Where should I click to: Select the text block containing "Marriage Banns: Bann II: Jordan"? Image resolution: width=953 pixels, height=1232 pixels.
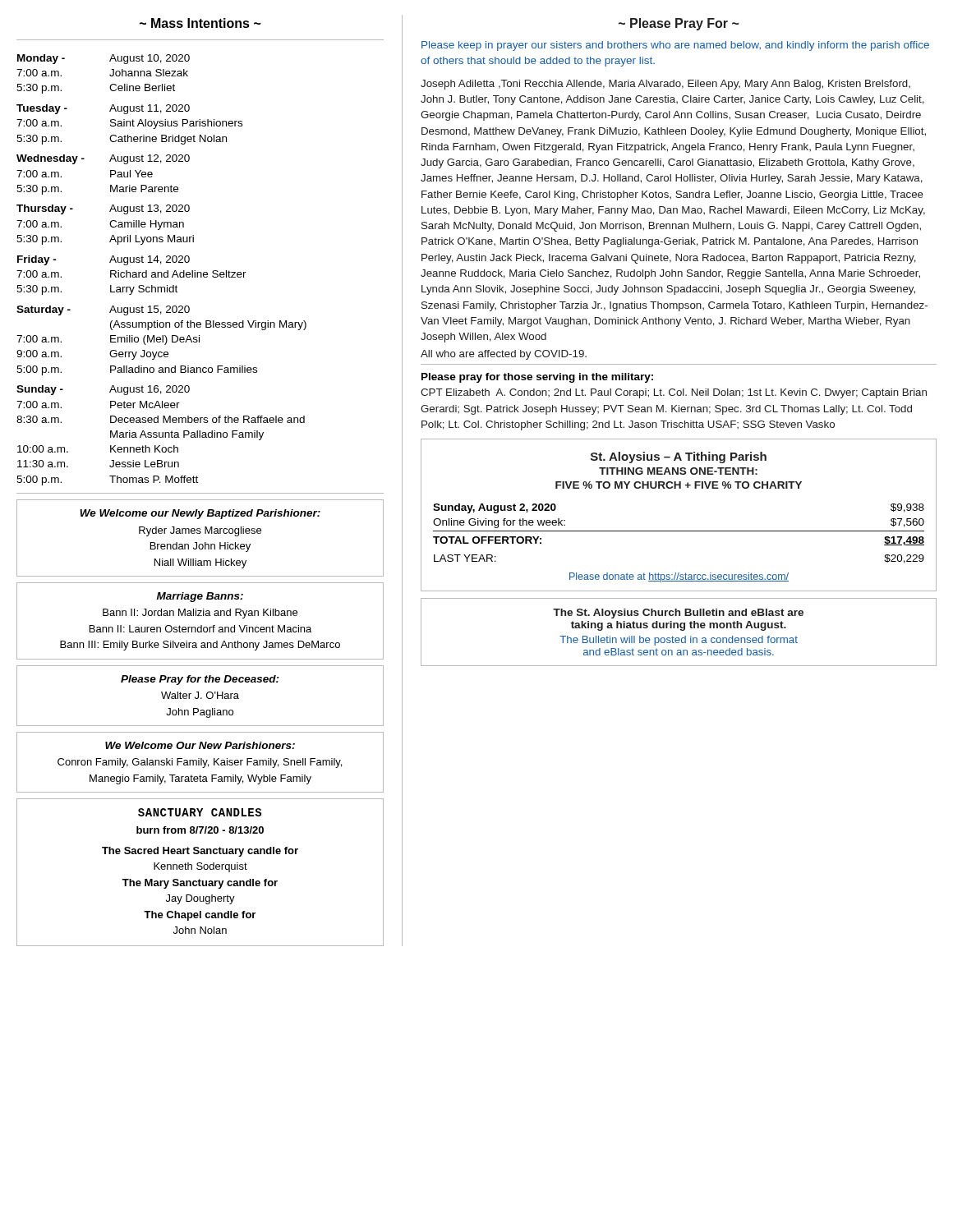pyautogui.click(x=200, y=620)
